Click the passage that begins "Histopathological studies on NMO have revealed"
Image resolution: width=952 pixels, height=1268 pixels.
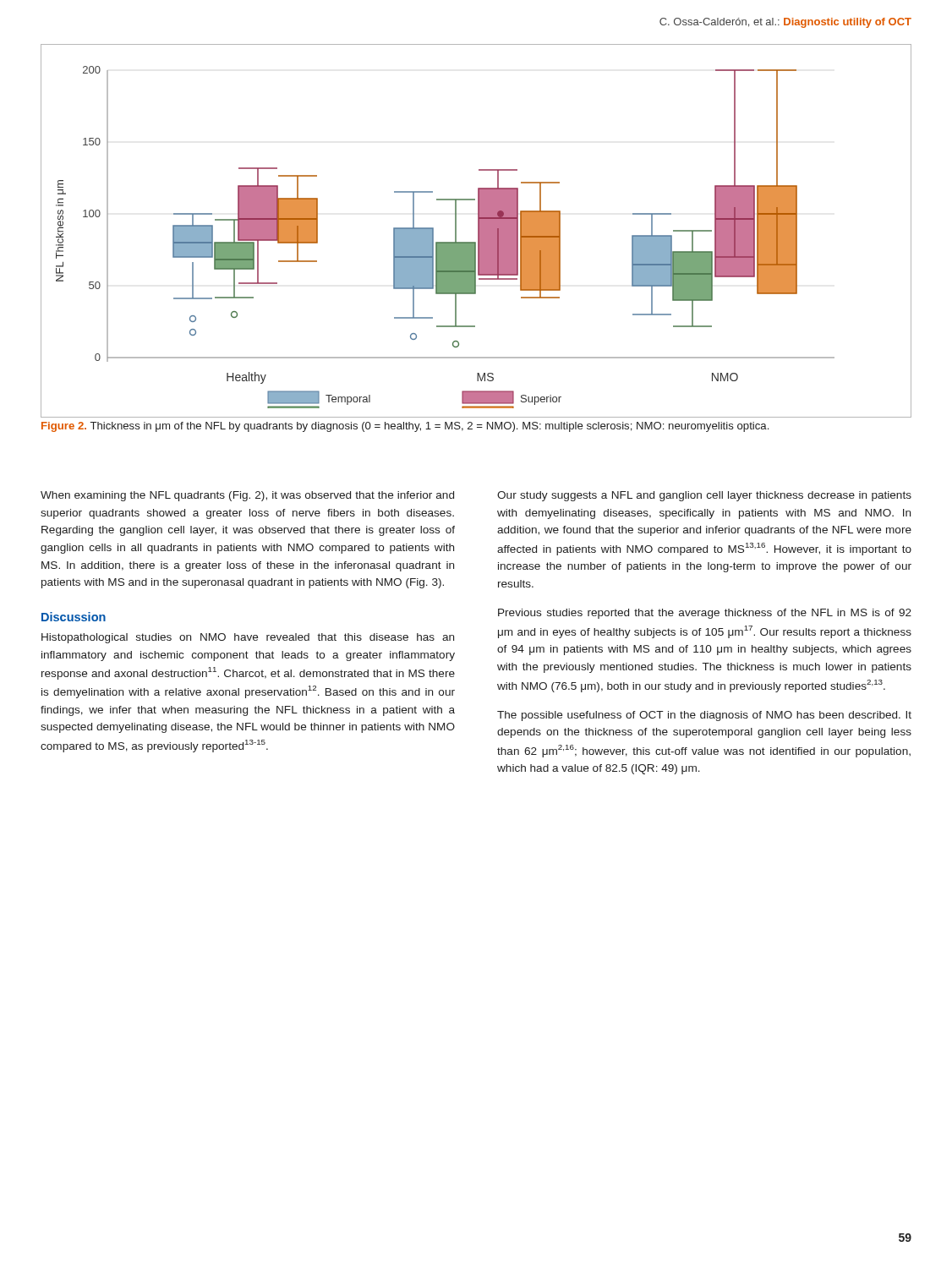[x=248, y=691]
